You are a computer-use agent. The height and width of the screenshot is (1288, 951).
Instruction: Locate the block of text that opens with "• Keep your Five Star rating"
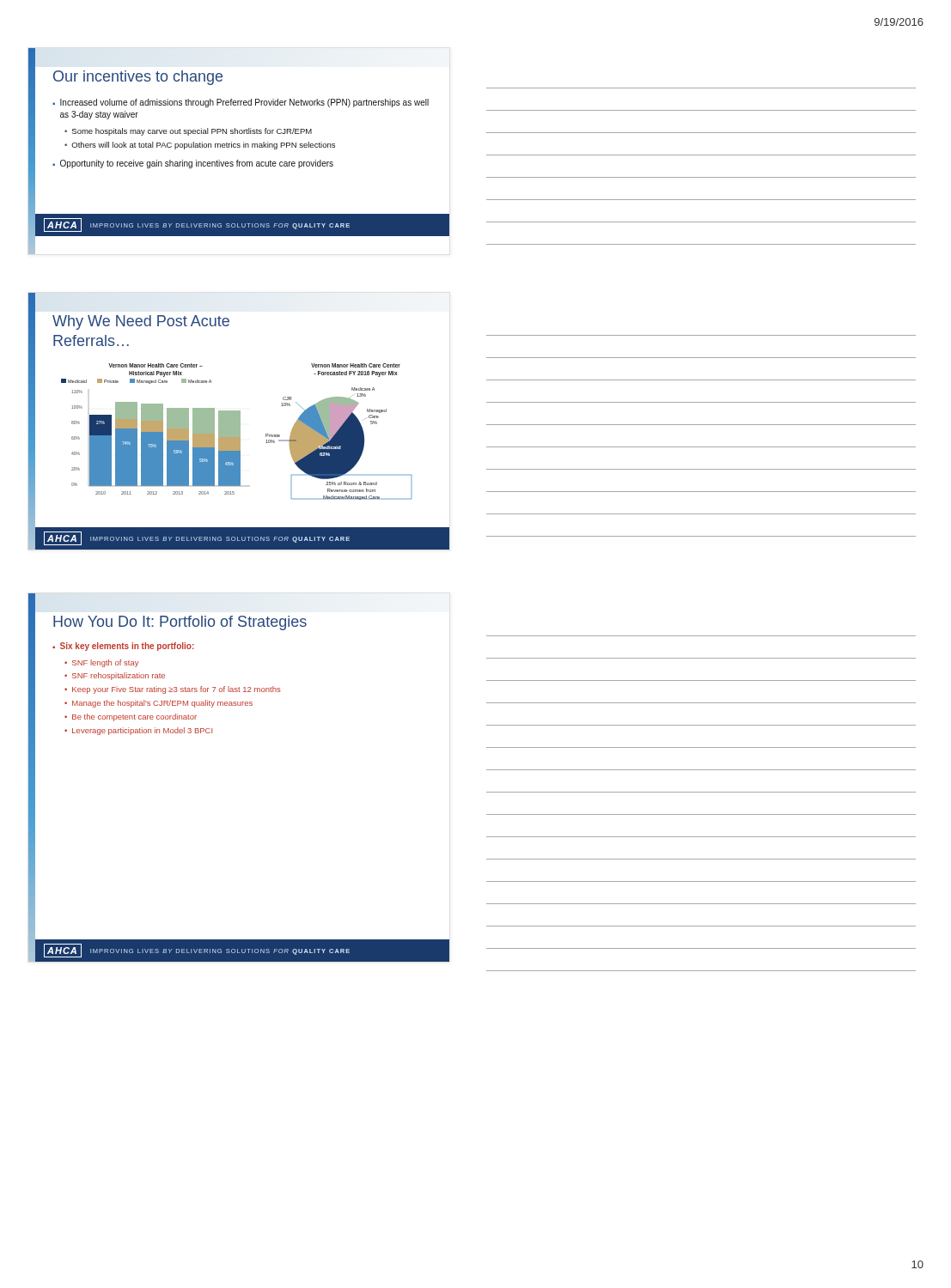pyautogui.click(x=173, y=690)
